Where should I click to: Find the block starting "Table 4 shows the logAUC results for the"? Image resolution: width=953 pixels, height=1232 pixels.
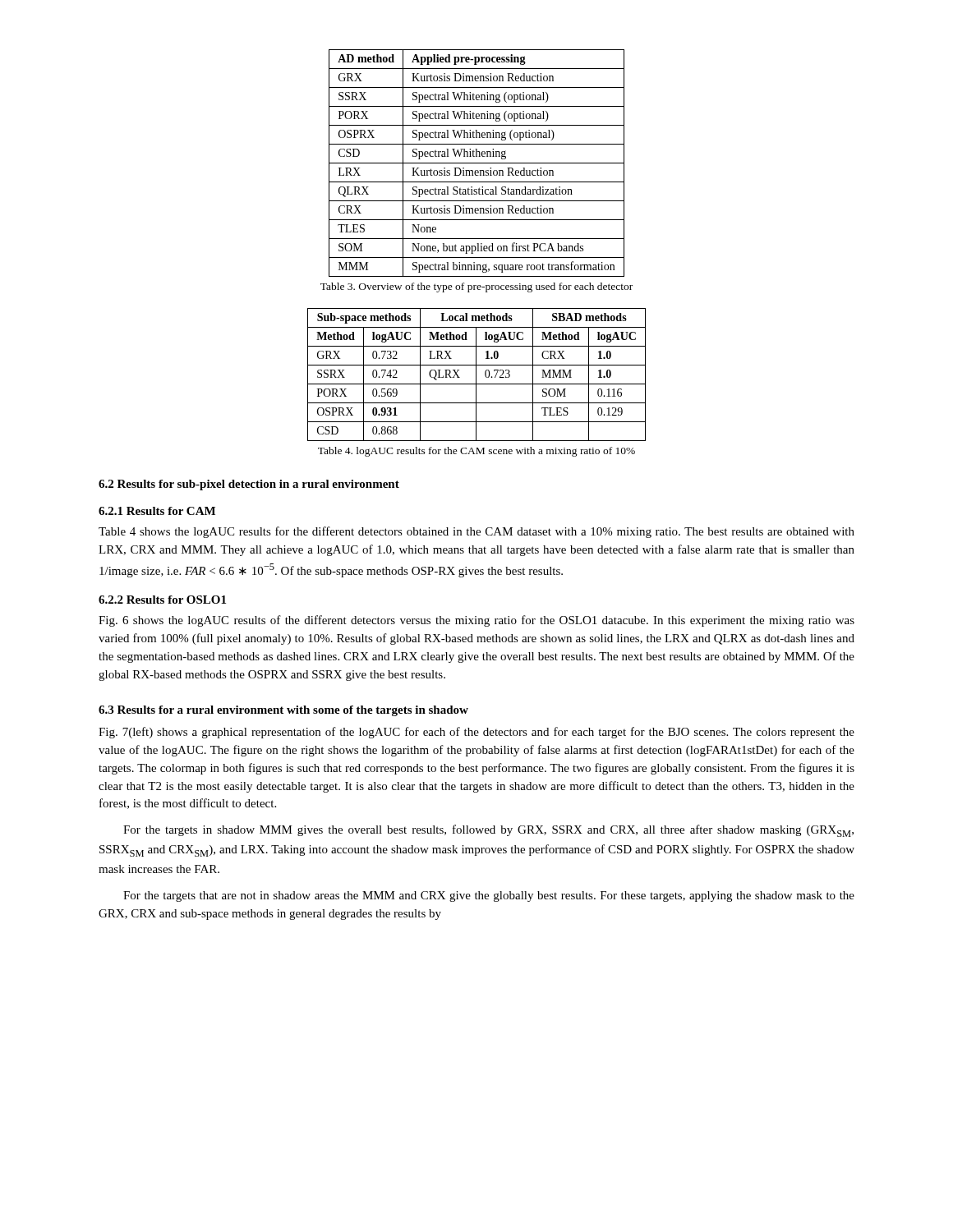coord(476,551)
